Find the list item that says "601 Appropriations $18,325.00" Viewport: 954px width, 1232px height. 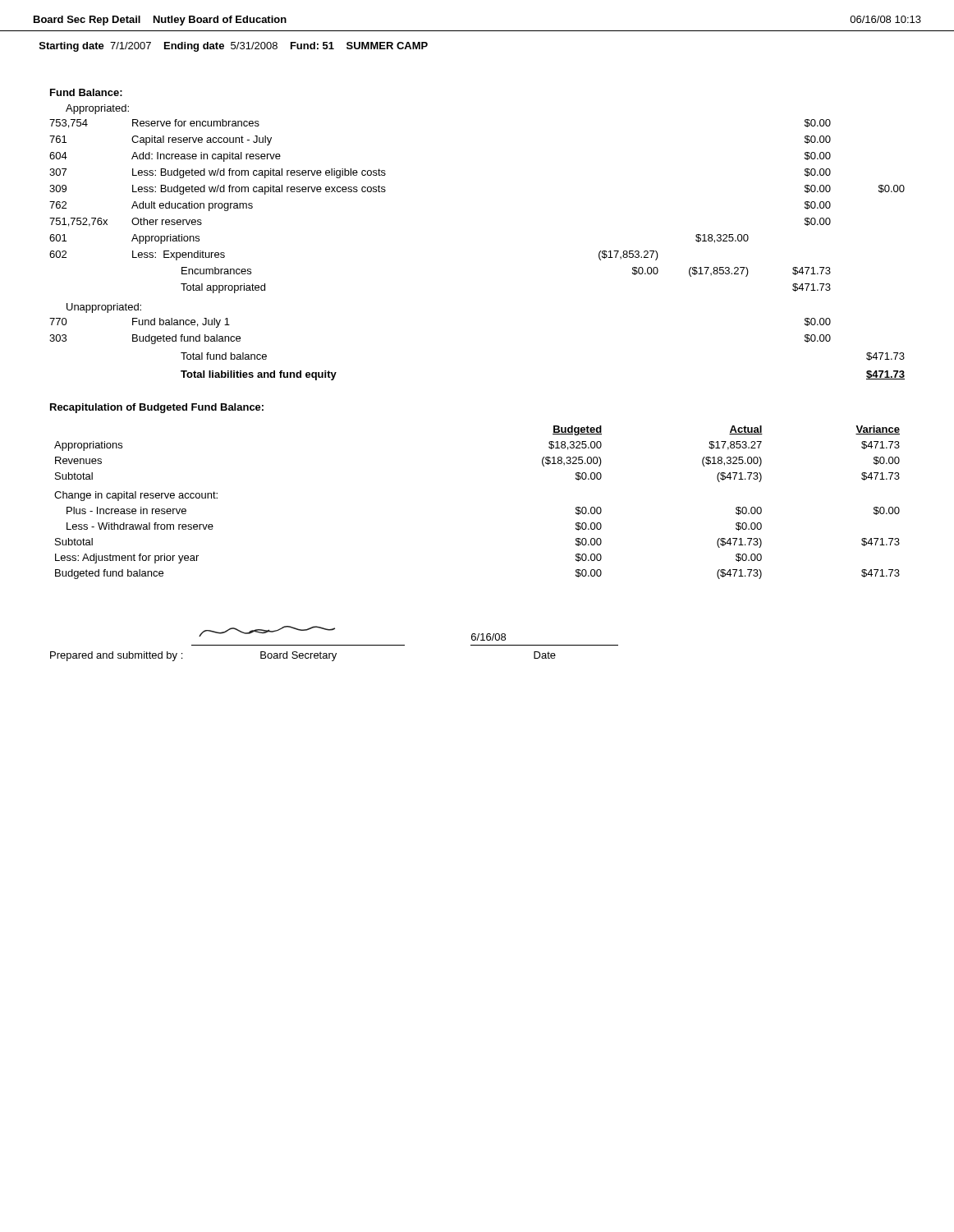[55, 239]
